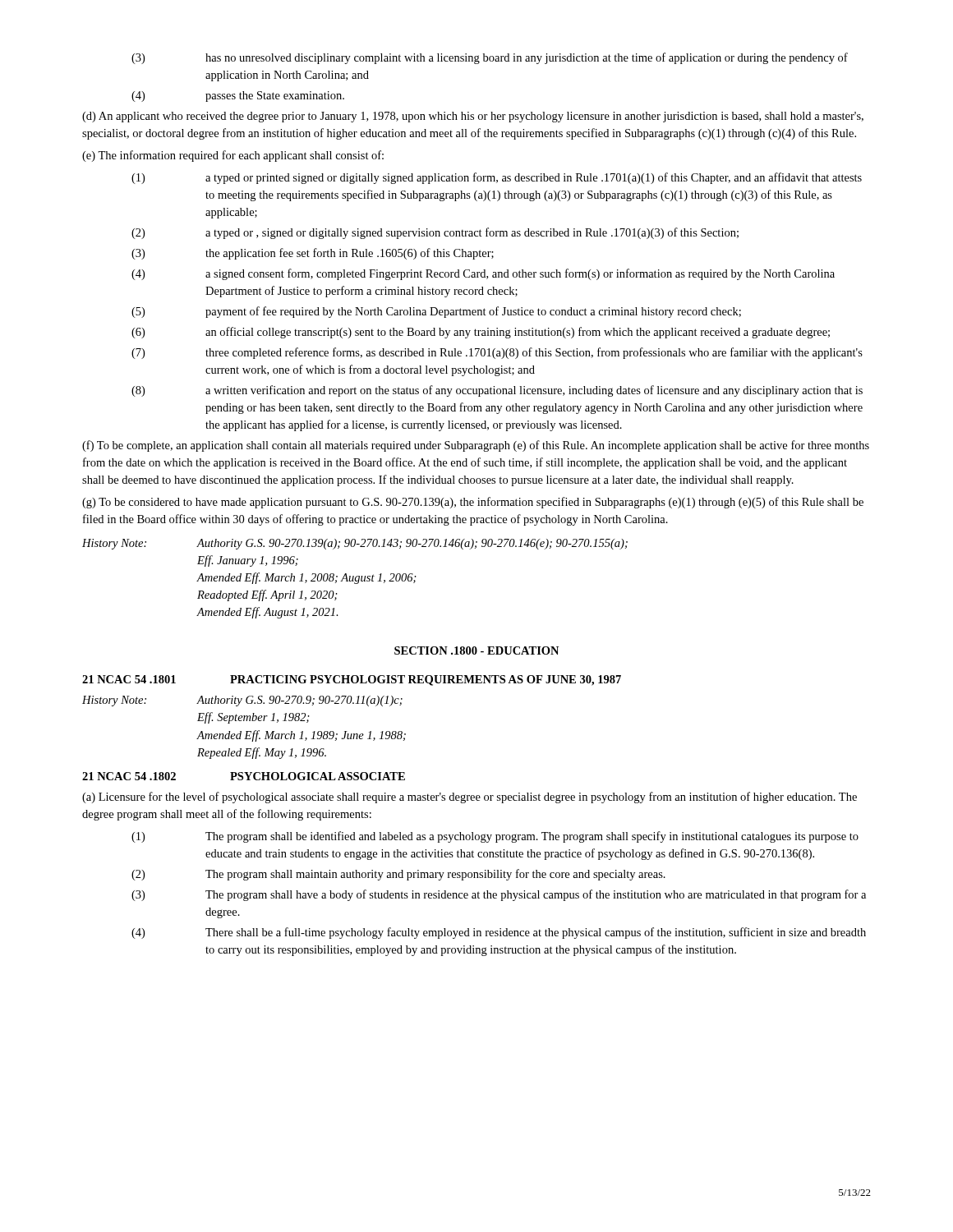Image resolution: width=953 pixels, height=1232 pixels.
Task: Locate the text block that reads "History Note: Authority G.S. 90-270.9; 90-270.11(a)(1)c; Eff. September"
Action: coord(242,701)
